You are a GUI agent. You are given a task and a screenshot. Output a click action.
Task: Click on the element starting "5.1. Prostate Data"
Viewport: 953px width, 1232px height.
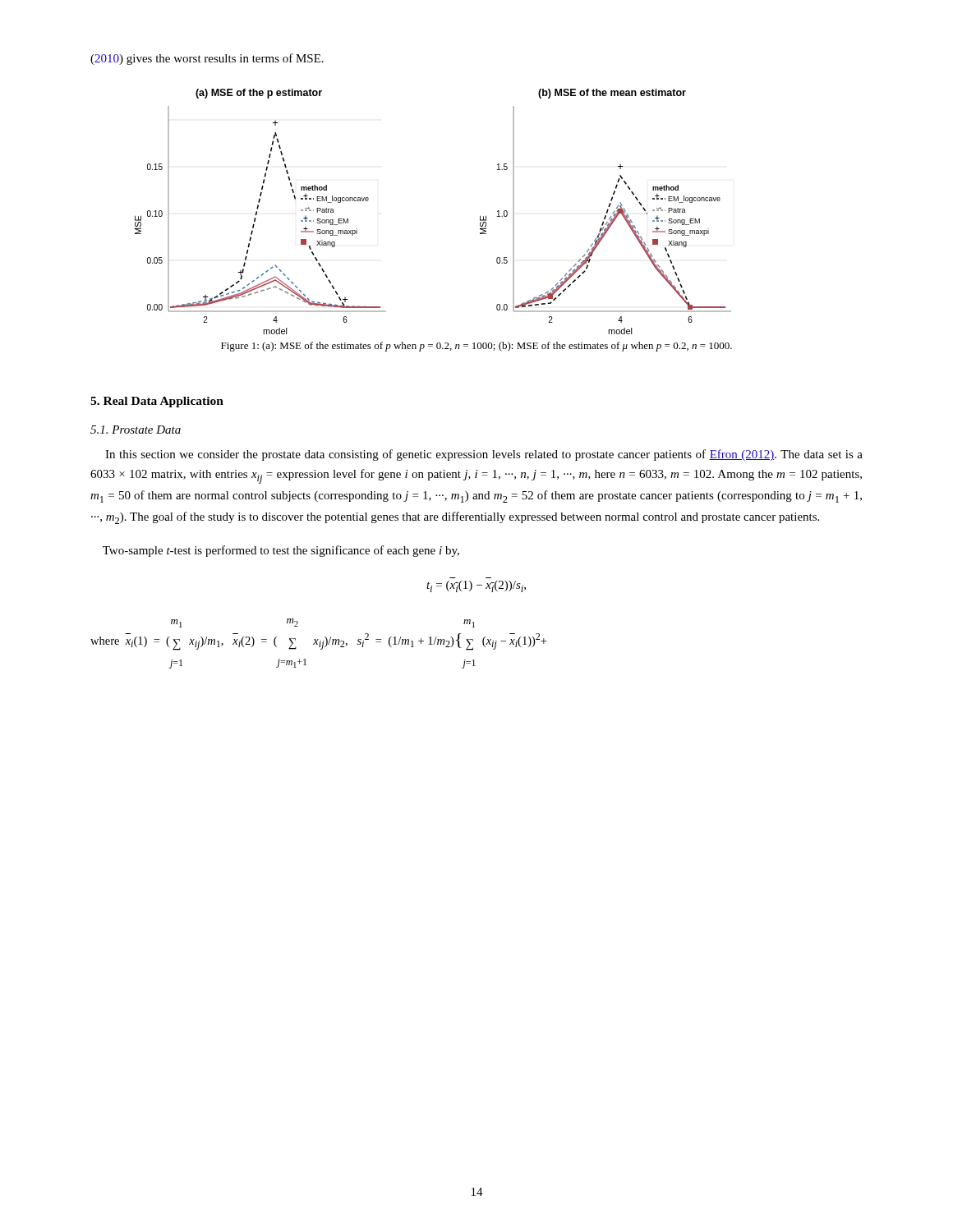click(136, 430)
